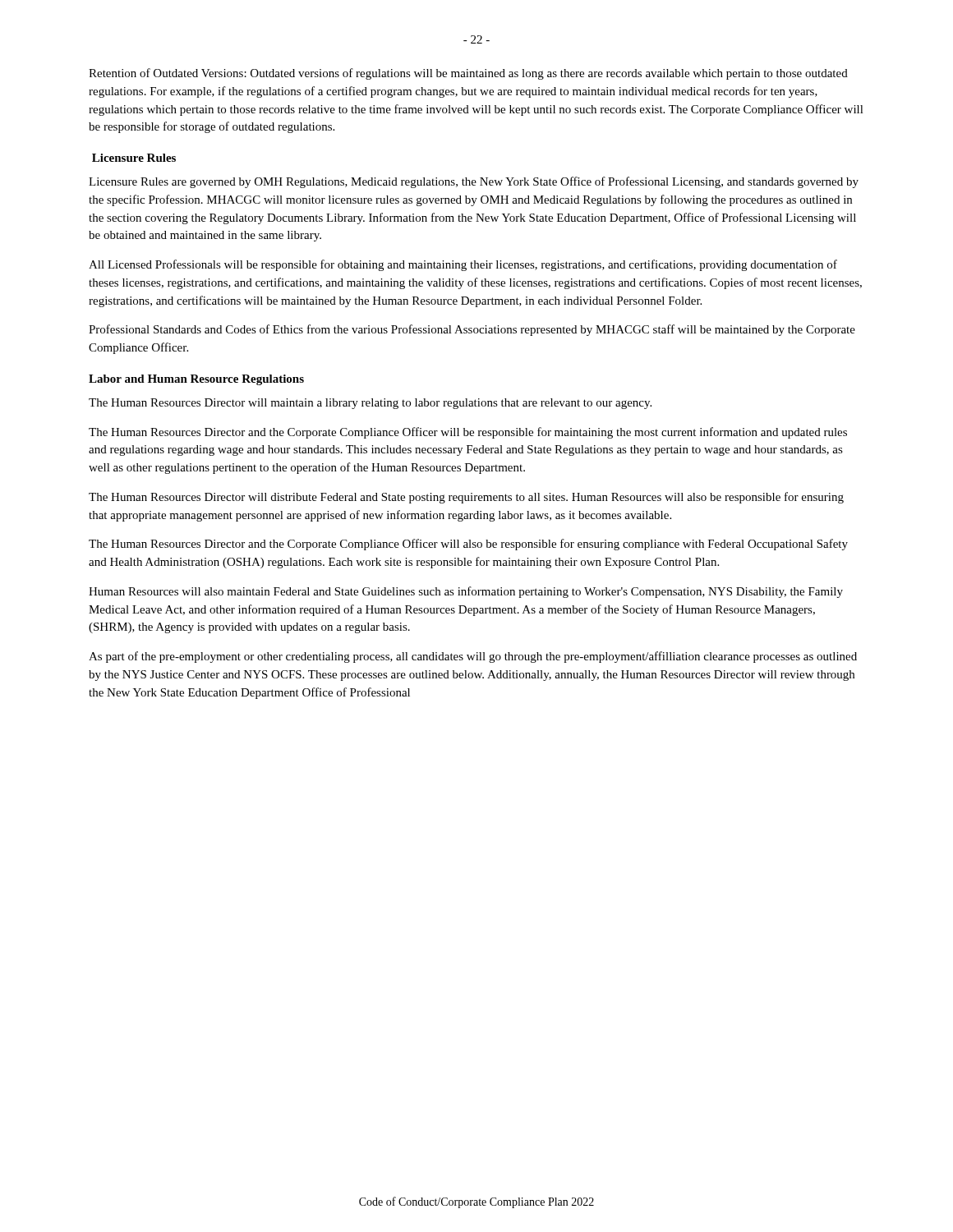The width and height of the screenshot is (953, 1232).
Task: Point to the block beginning "Professional Standards and Codes"
Action: (472, 338)
